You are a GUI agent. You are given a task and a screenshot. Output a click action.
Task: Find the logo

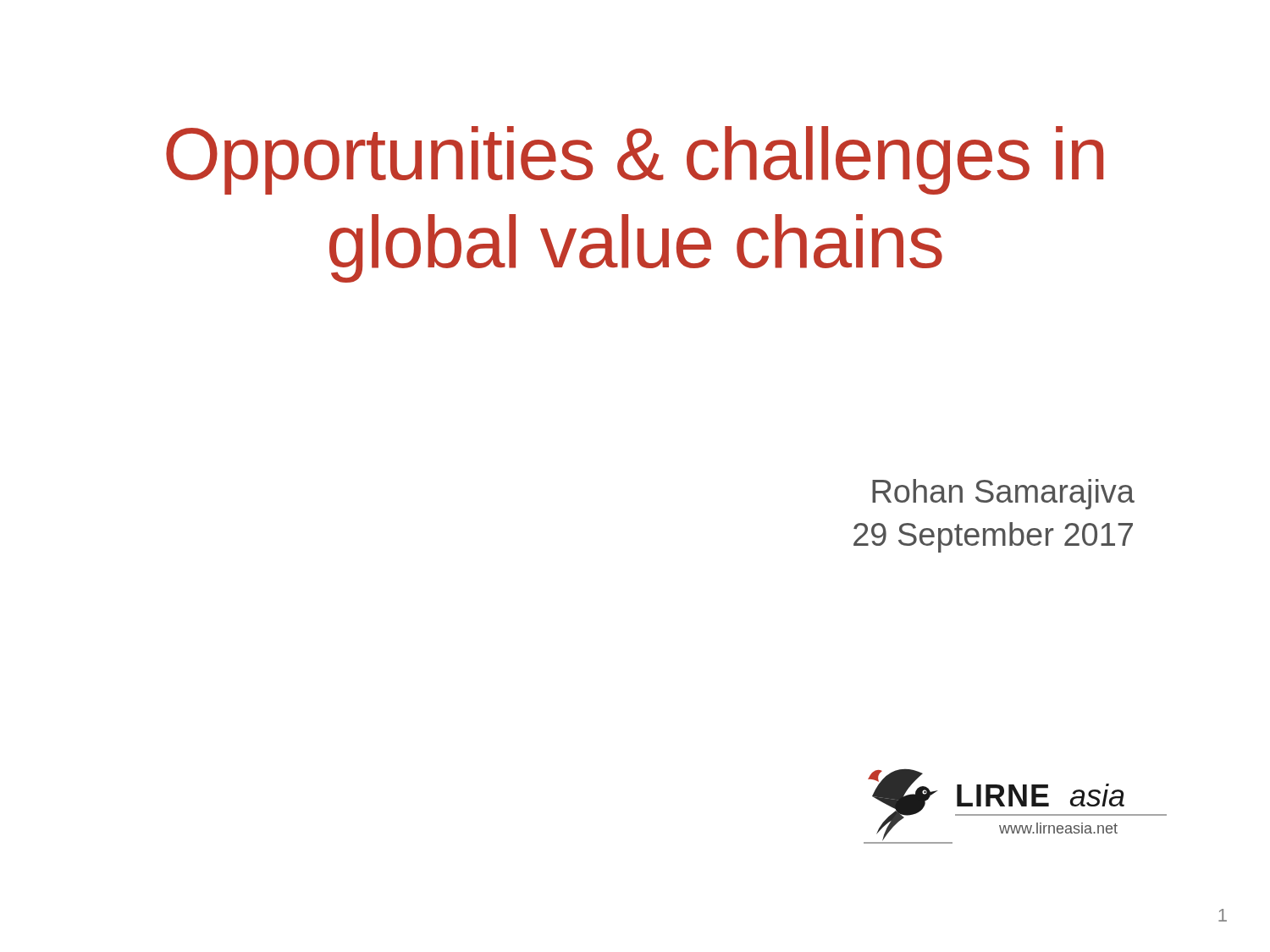(1016, 798)
